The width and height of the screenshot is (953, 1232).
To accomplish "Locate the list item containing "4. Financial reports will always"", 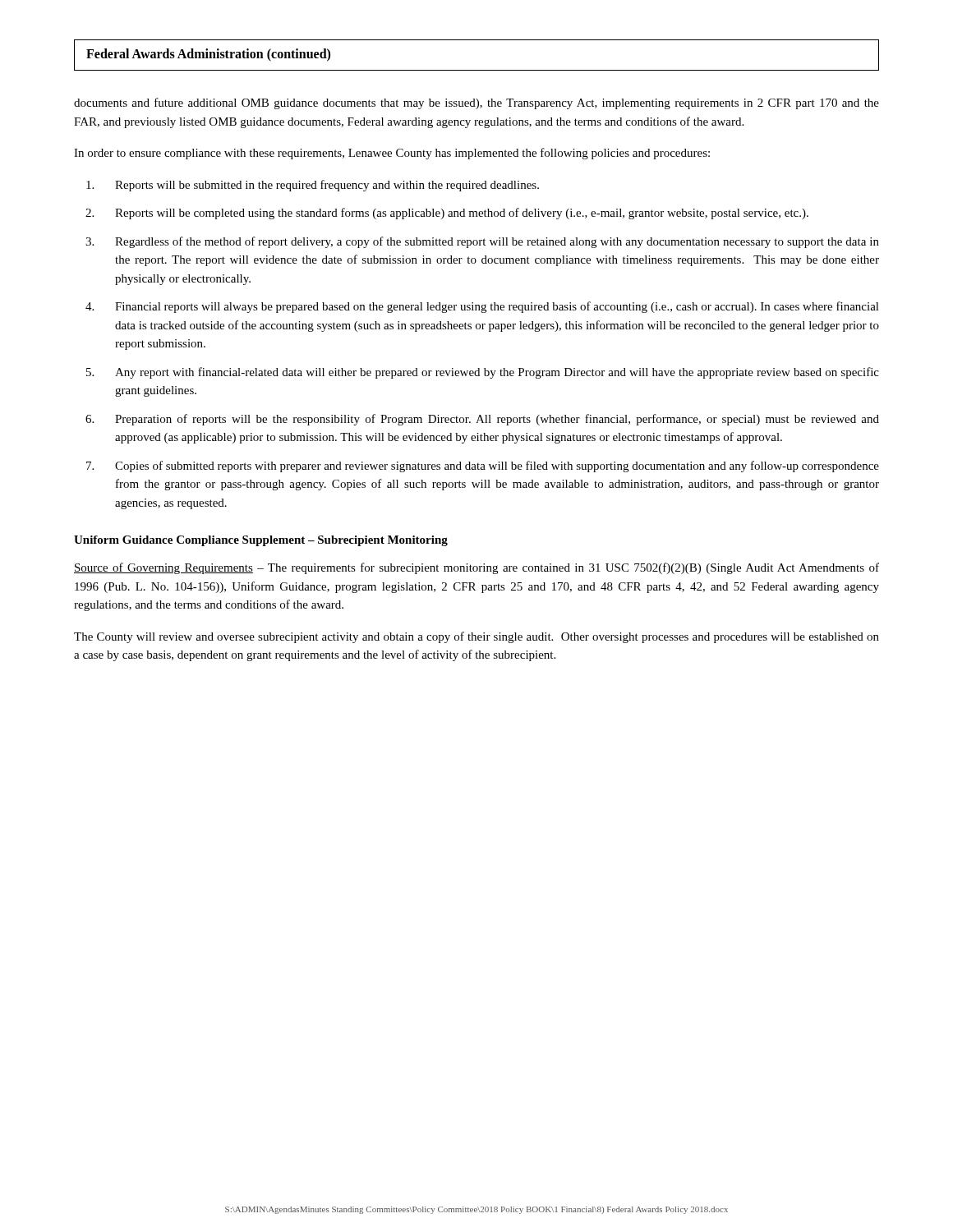I will (x=476, y=325).
